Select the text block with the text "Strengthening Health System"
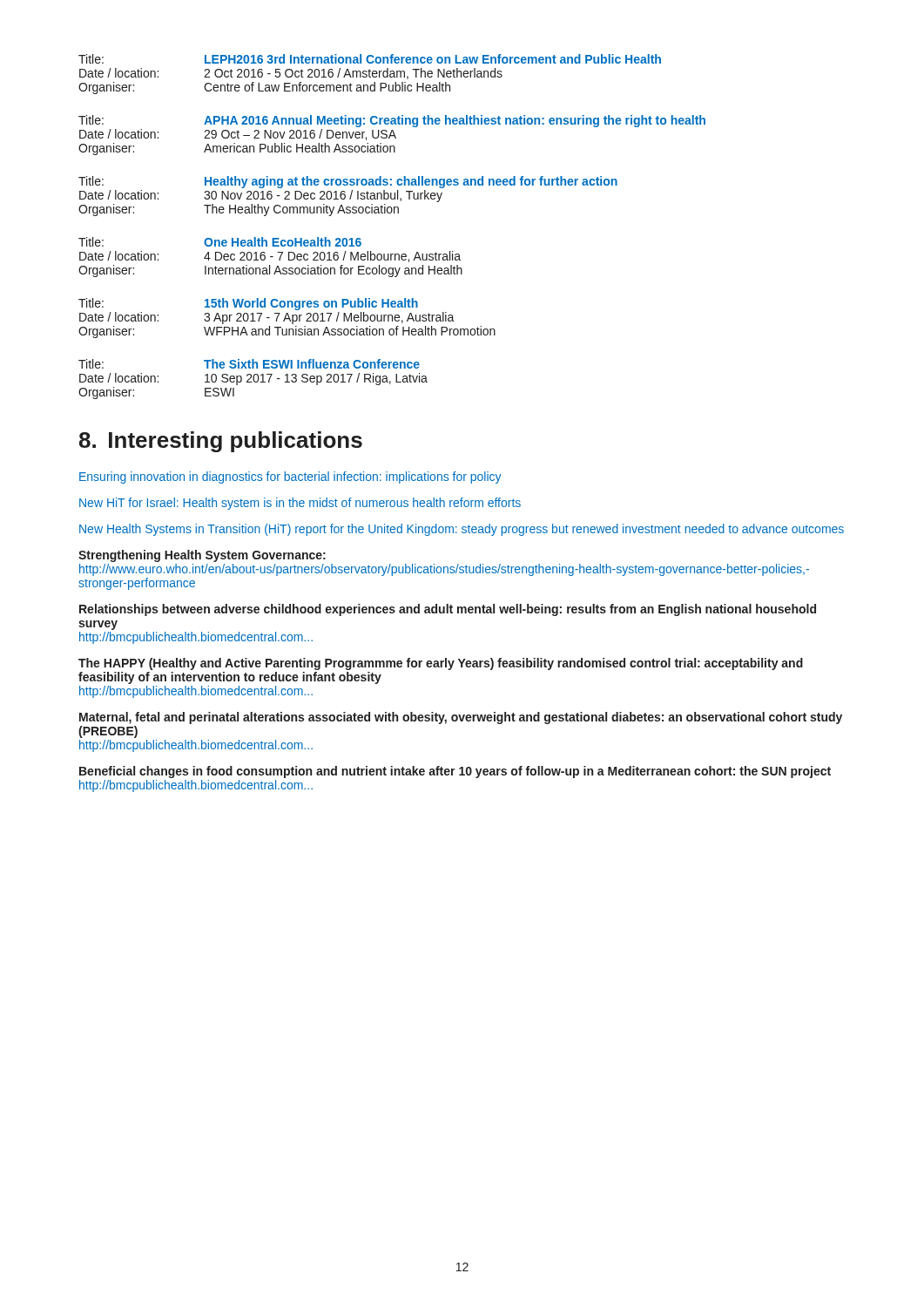This screenshot has width=924, height=1307. coord(444,569)
